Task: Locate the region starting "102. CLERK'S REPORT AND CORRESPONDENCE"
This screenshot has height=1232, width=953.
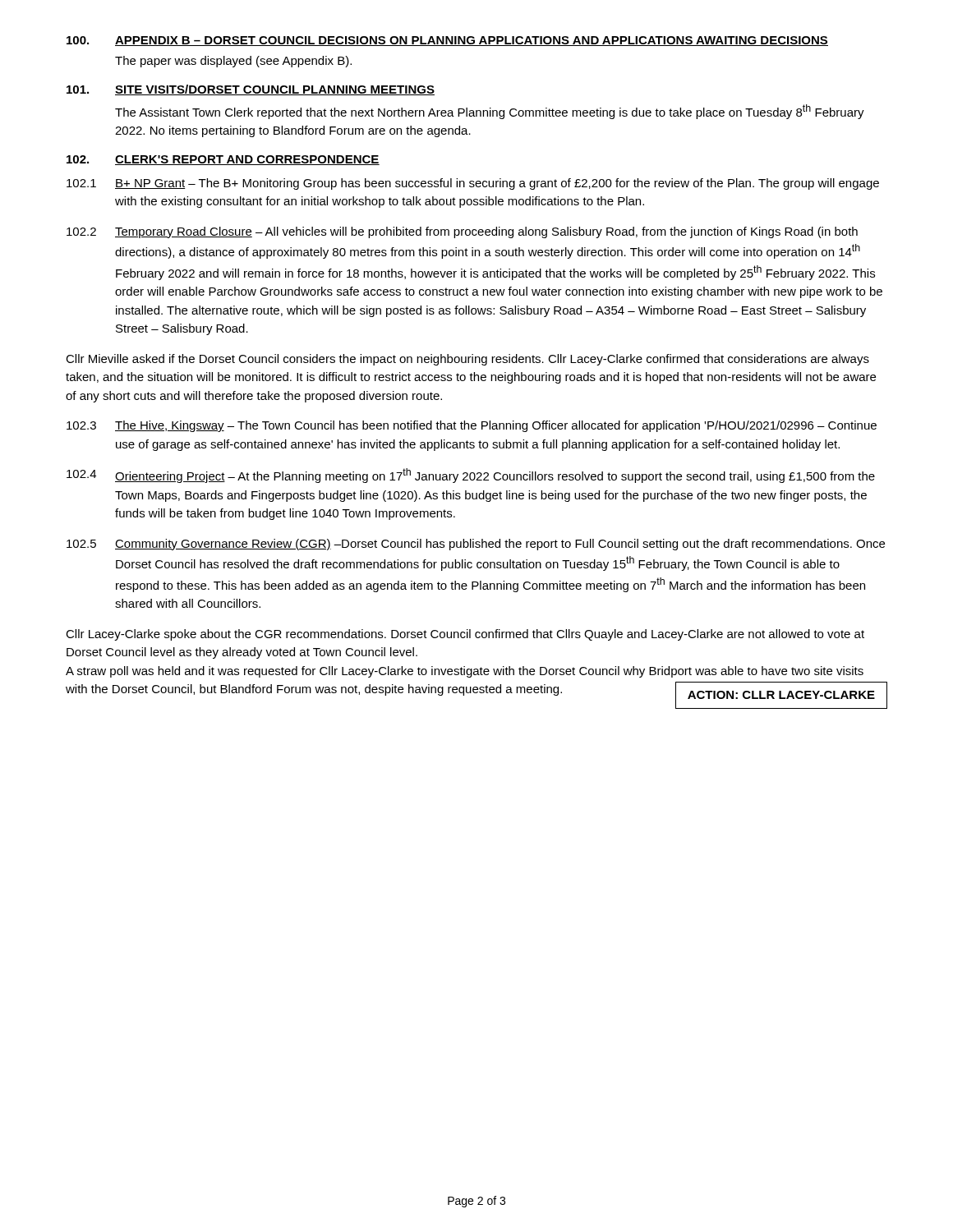Action: click(222, 158)
